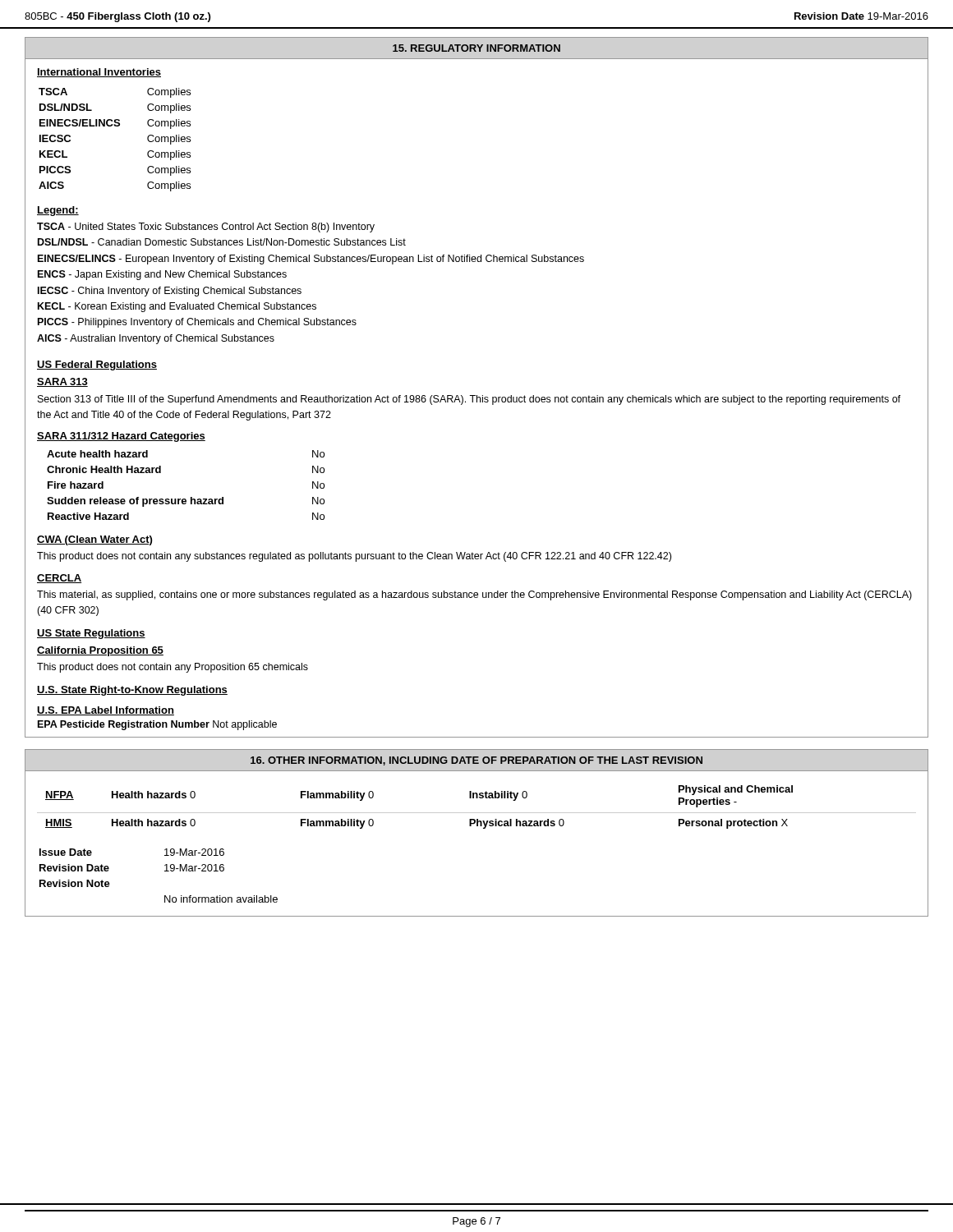Click on the section header that reads "16. OTHER INFORMATION, INCLUDING DATE OF PREPARATION OF"
Screen dimensions: 1232x953
coord(476,832)
